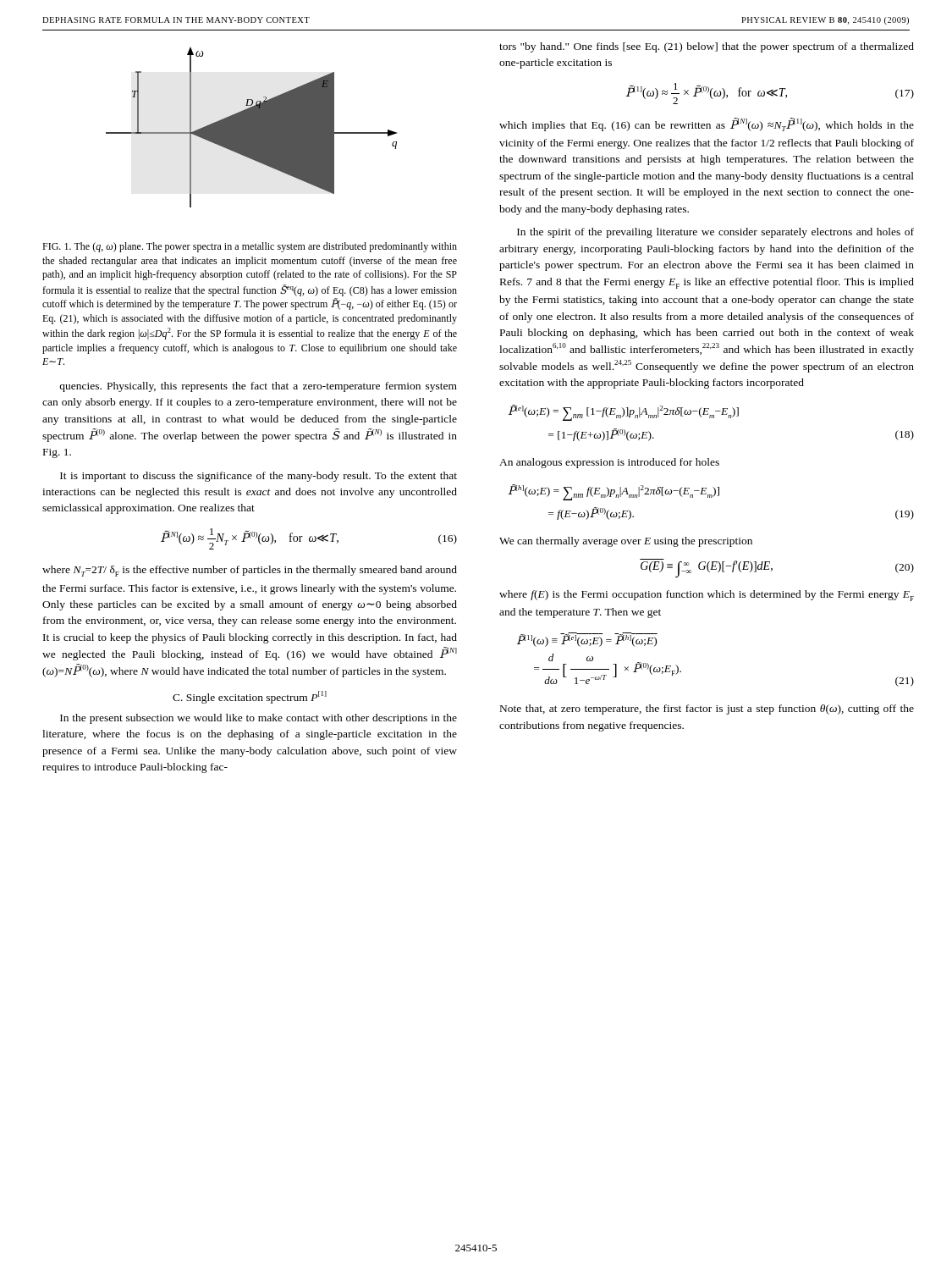The height and width of the screenshot is (1270, 952).
Task: Select the block starting "It is important to discuss the significance"
Action: [x=250, y=492]
